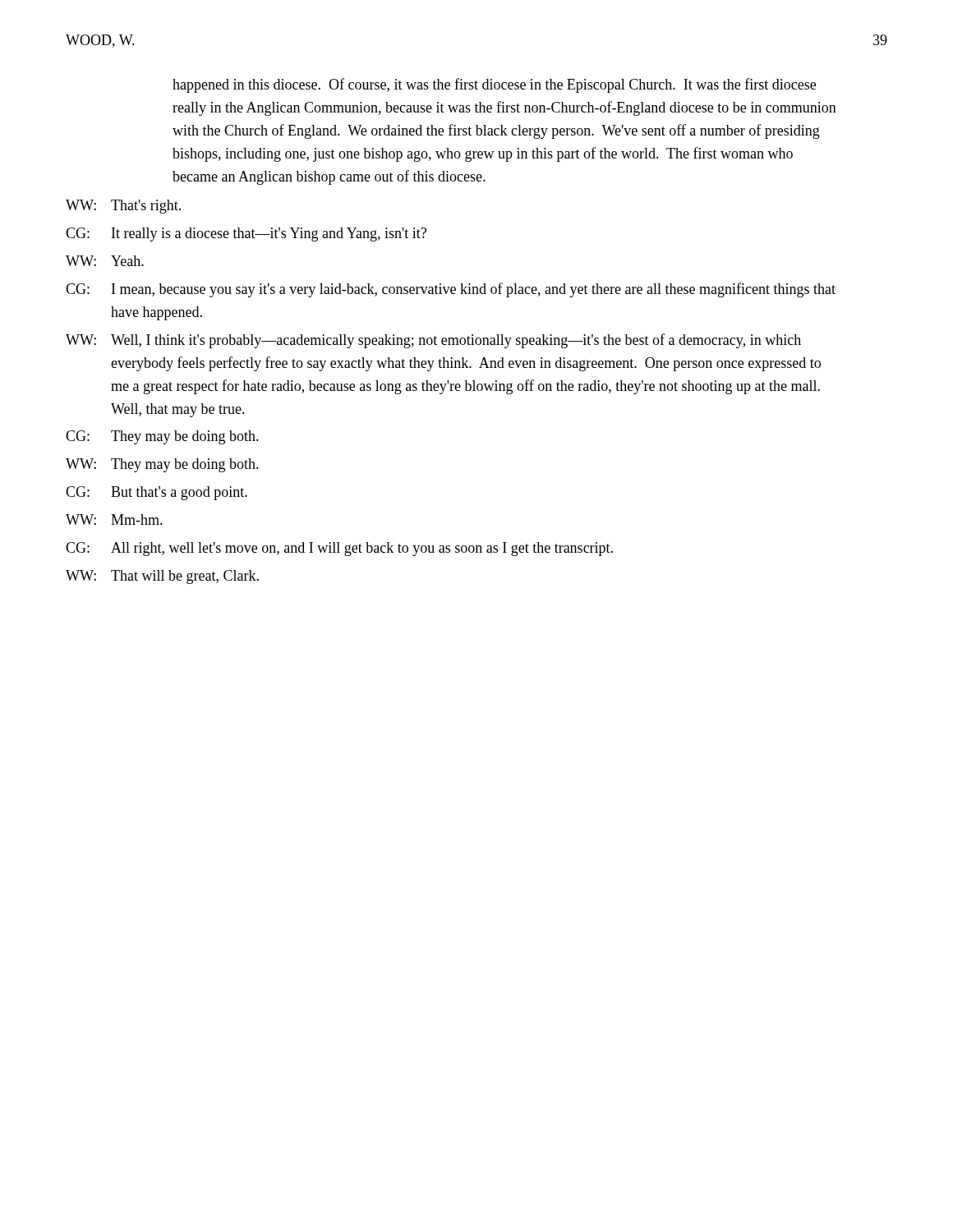Click on the text containing "WW: They may be doing both."
The height and width of the screenshot is (1232, 953).
pyautogui.click(x=162, y=465)
